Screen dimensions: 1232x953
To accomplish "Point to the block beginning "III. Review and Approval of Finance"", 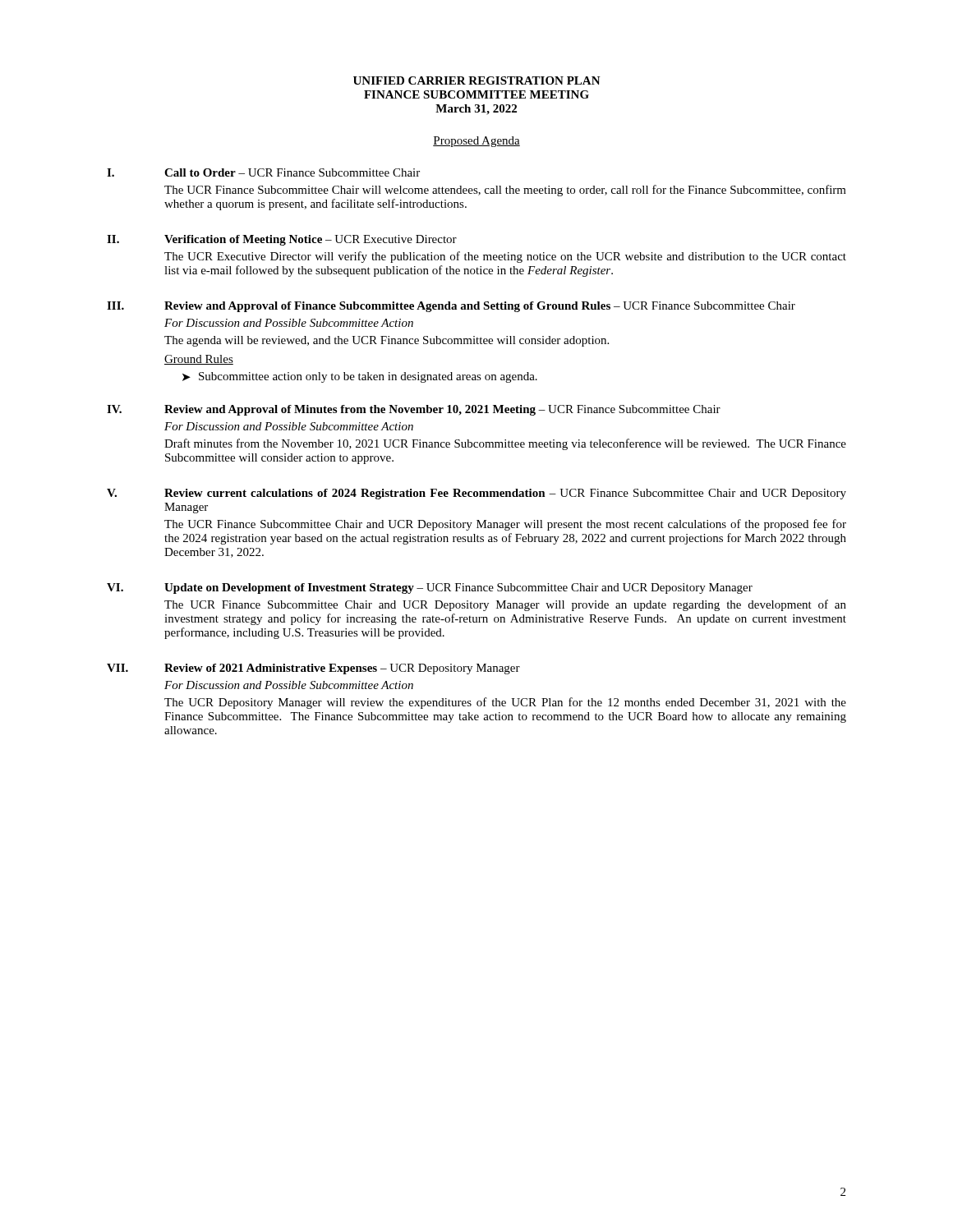I will coord(476,342).
